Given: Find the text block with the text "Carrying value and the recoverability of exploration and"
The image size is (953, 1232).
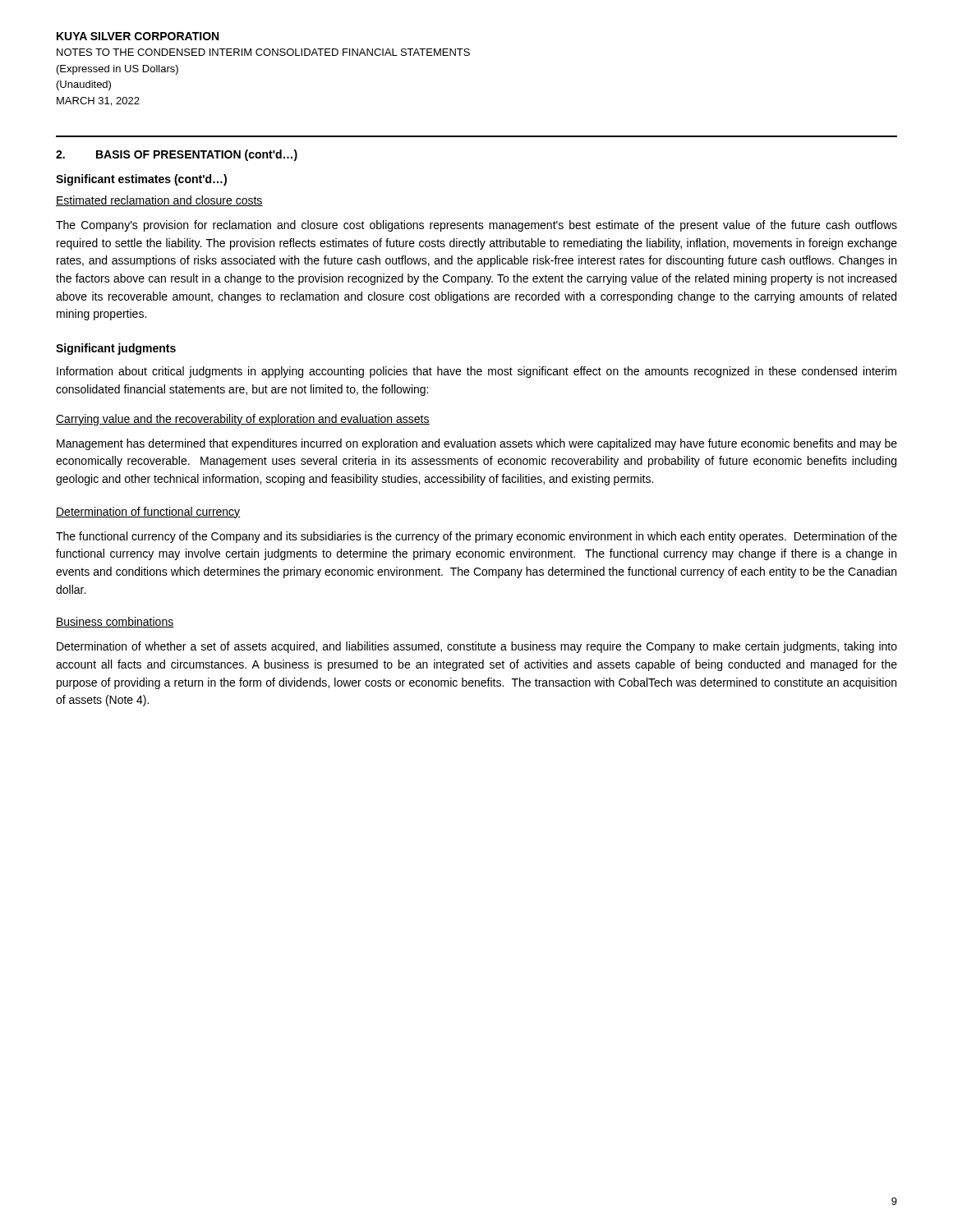Looking at the screenshot, I should click(243, 418).
